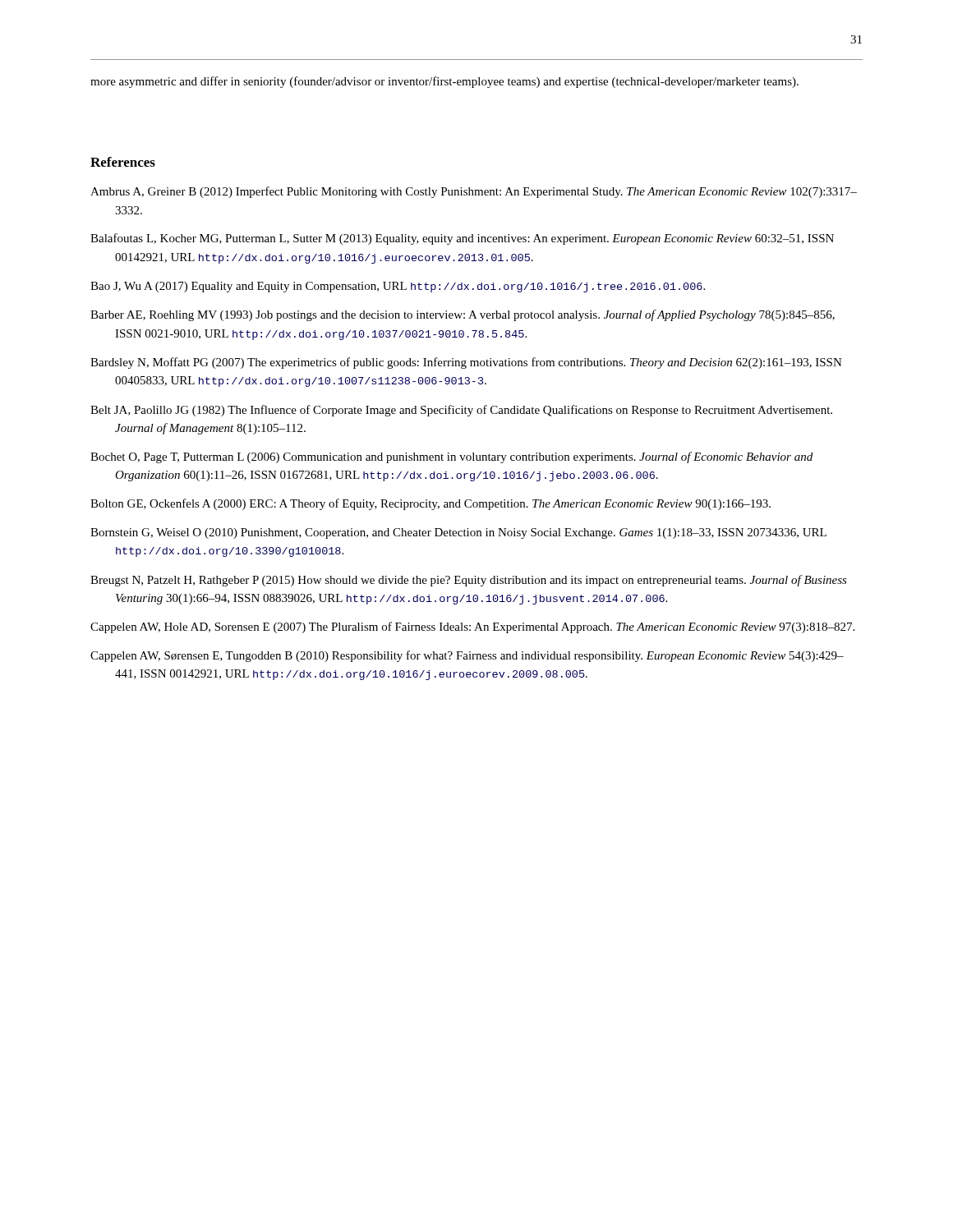Find the block on this page that starts "Cappelen AW, Sørensen E, Tungodden B (2010)"
The image size is (953, 1232).
[x=467, y=665]
